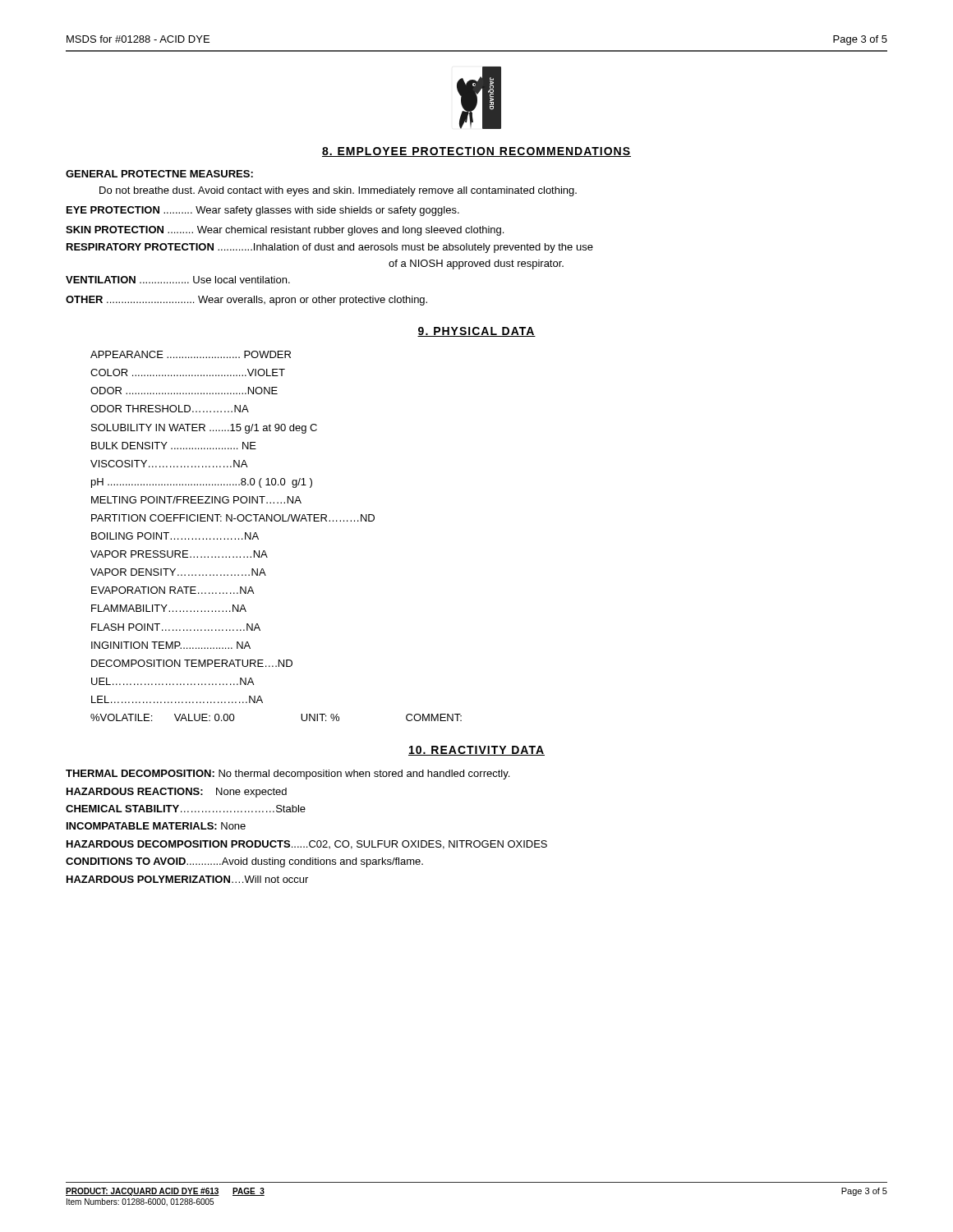
Task: Select the text starting "8. EMPLOYEE PROTECTION RECOMMENDATIONS"
Action: (476, 151)
